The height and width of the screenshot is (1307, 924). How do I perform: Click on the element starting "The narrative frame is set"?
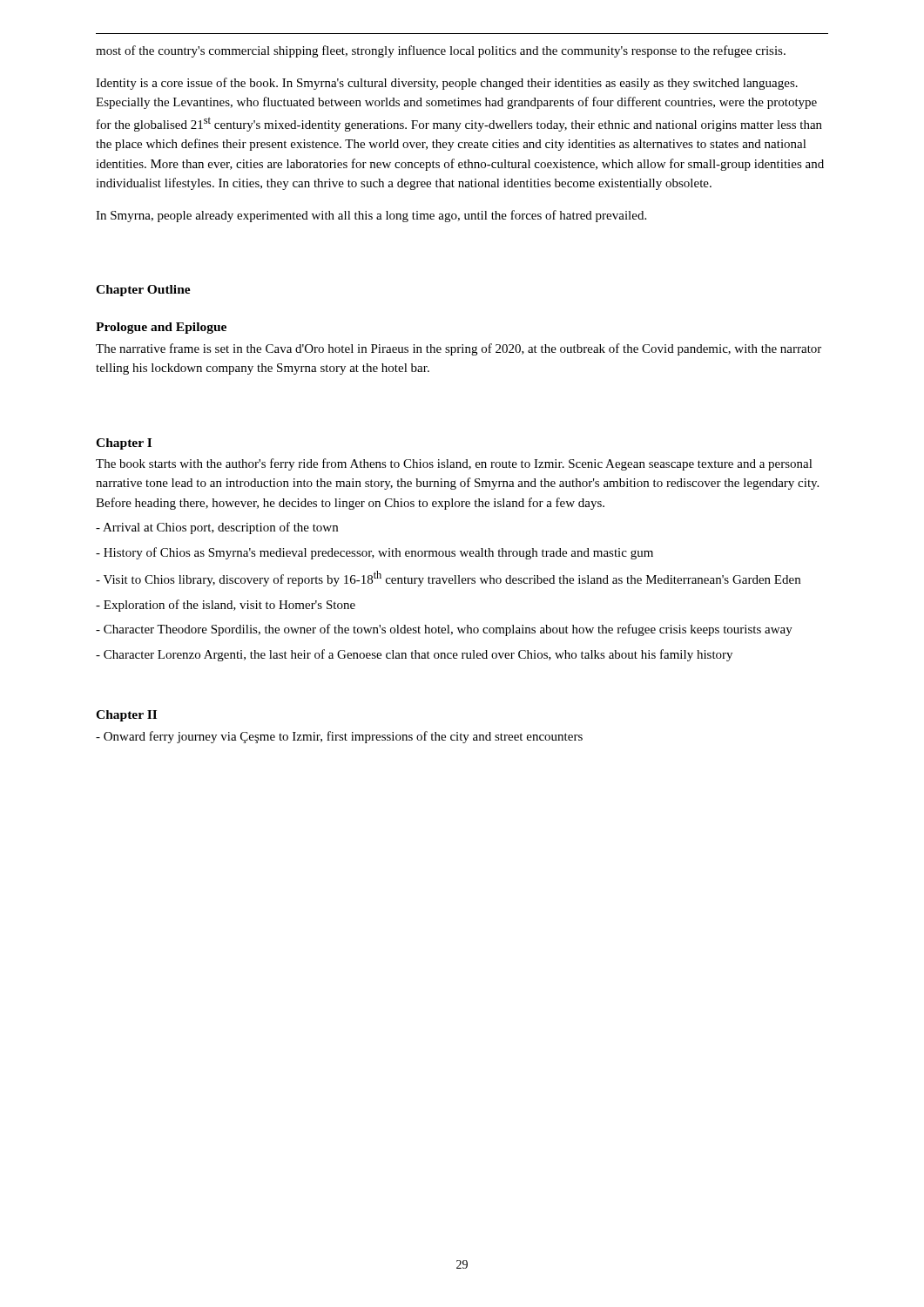point(462,358)
